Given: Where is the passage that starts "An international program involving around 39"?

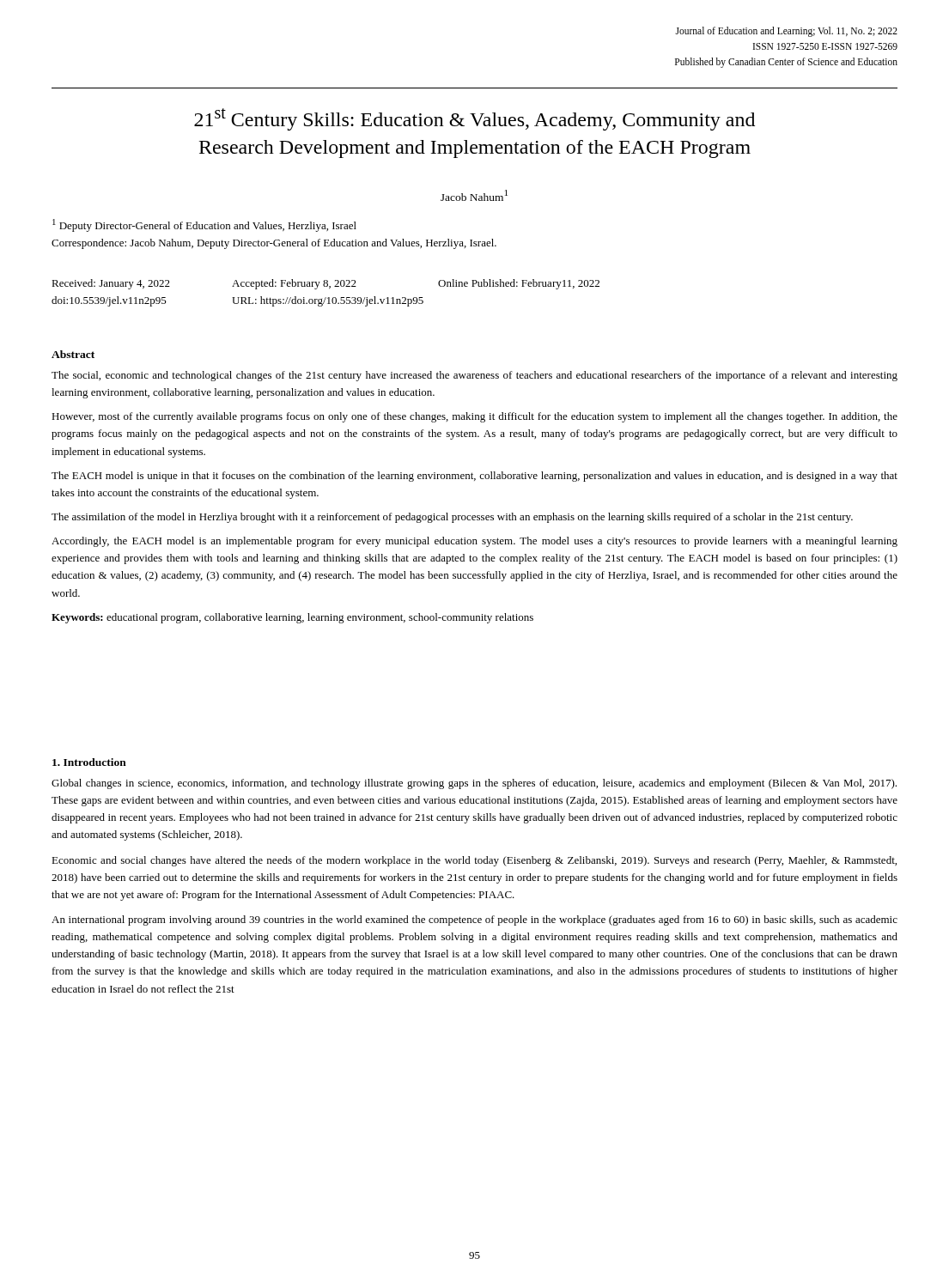Looking at the screenshot, I should (474, 954).
